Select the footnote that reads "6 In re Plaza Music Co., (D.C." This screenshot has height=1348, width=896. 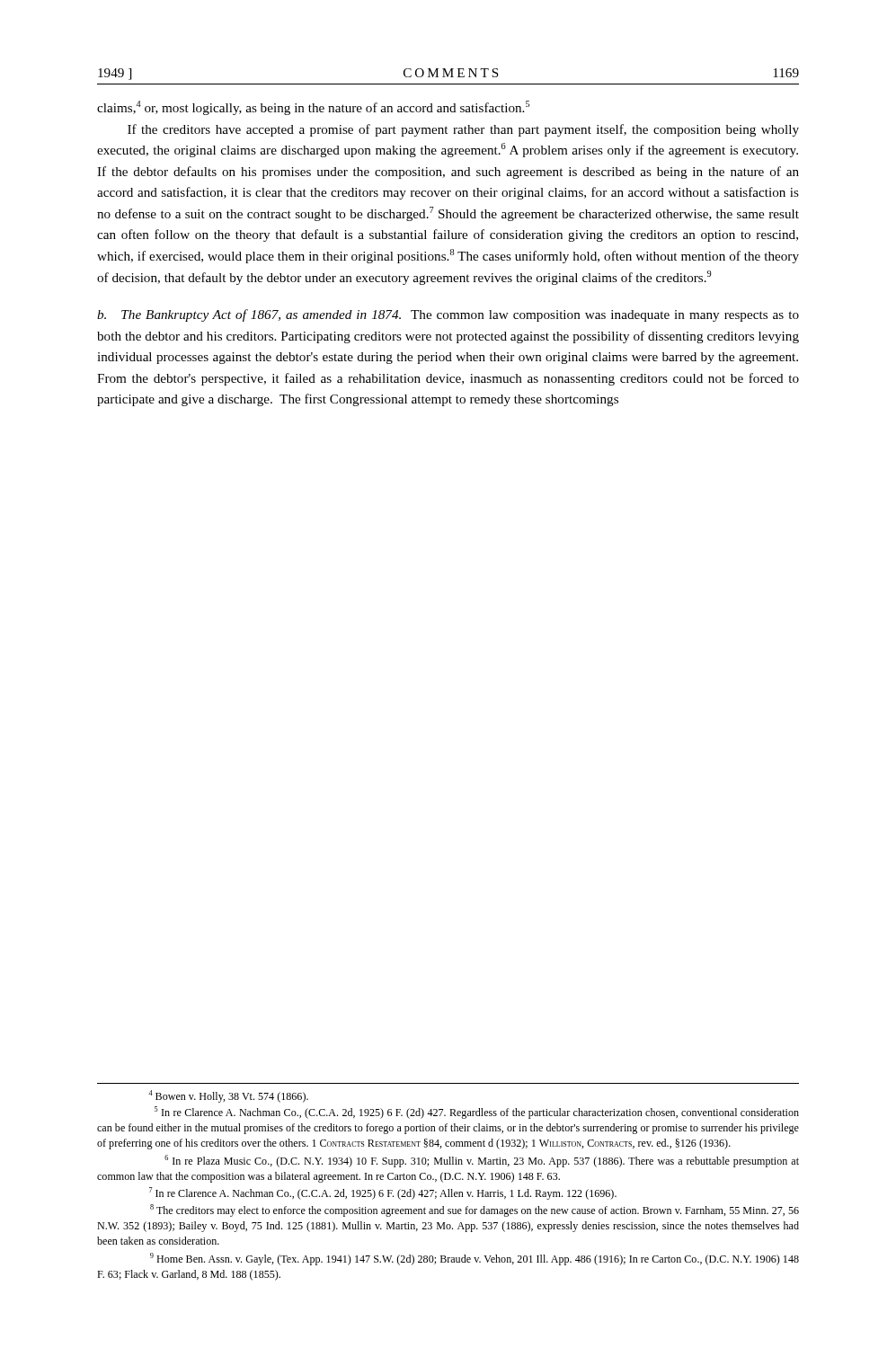(x=448, y=1168)
